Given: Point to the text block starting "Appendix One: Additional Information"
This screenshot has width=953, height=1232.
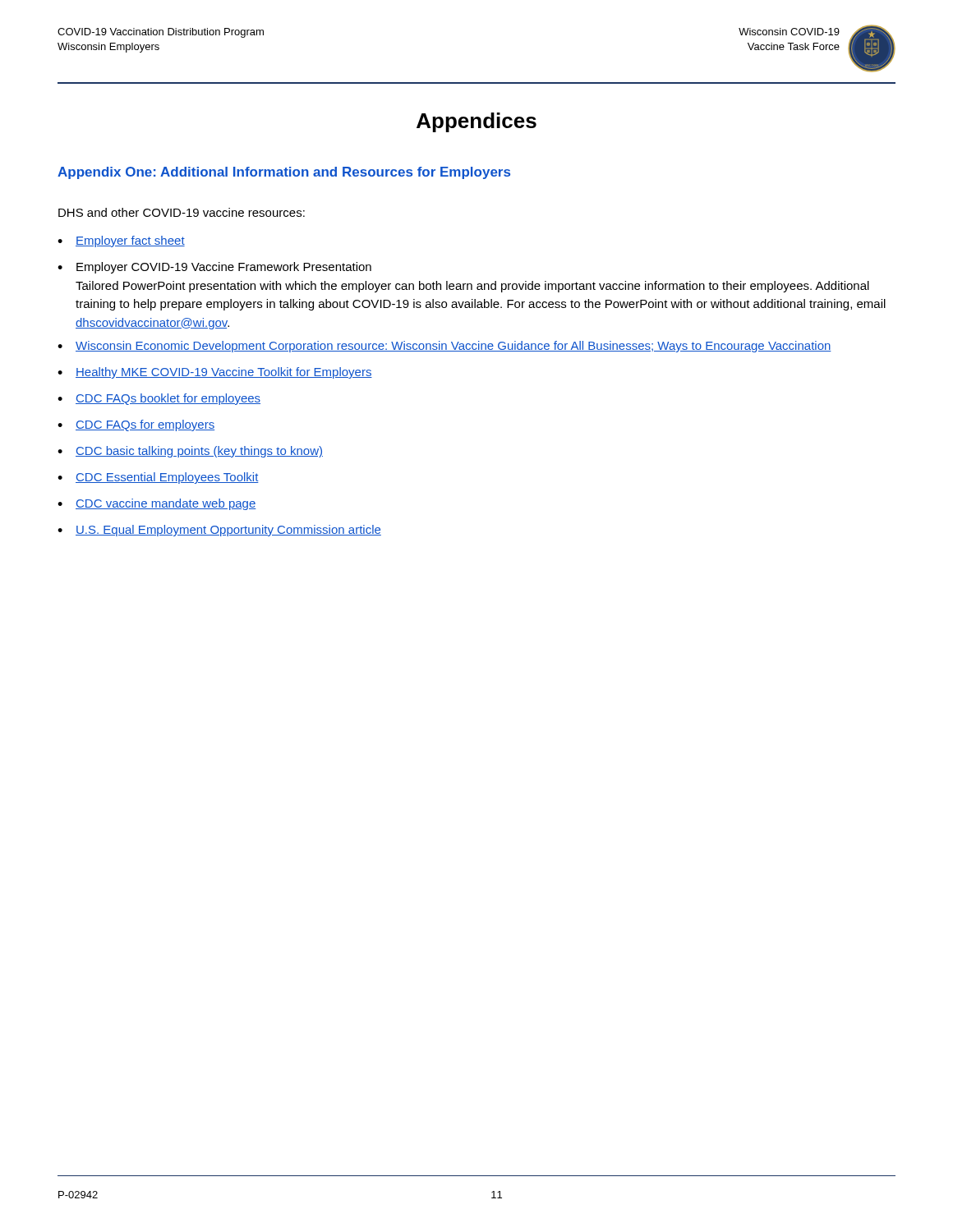Looking at the screenshot, I should coord(476,172).
